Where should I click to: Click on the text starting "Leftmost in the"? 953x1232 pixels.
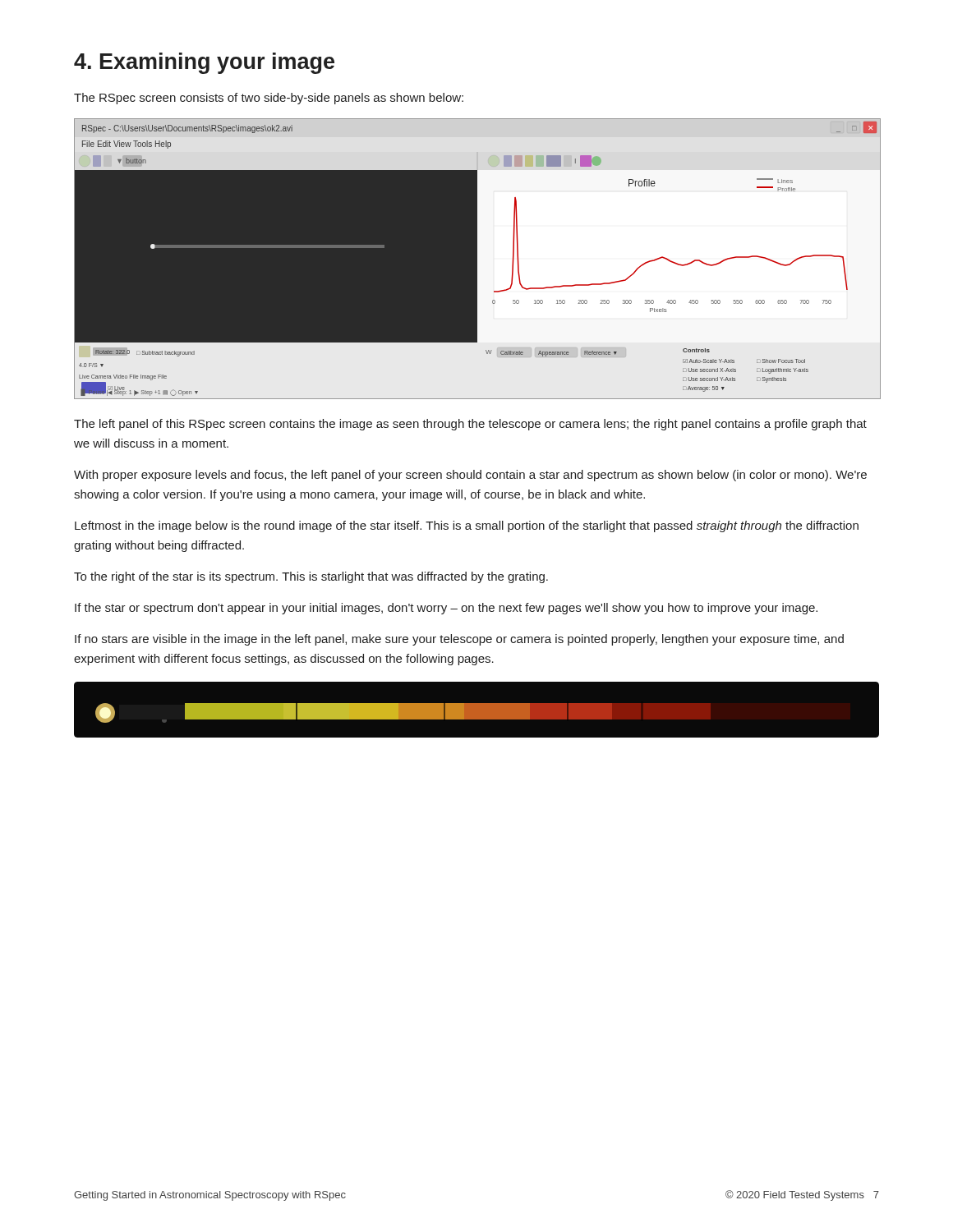click(x=467, y=535)
